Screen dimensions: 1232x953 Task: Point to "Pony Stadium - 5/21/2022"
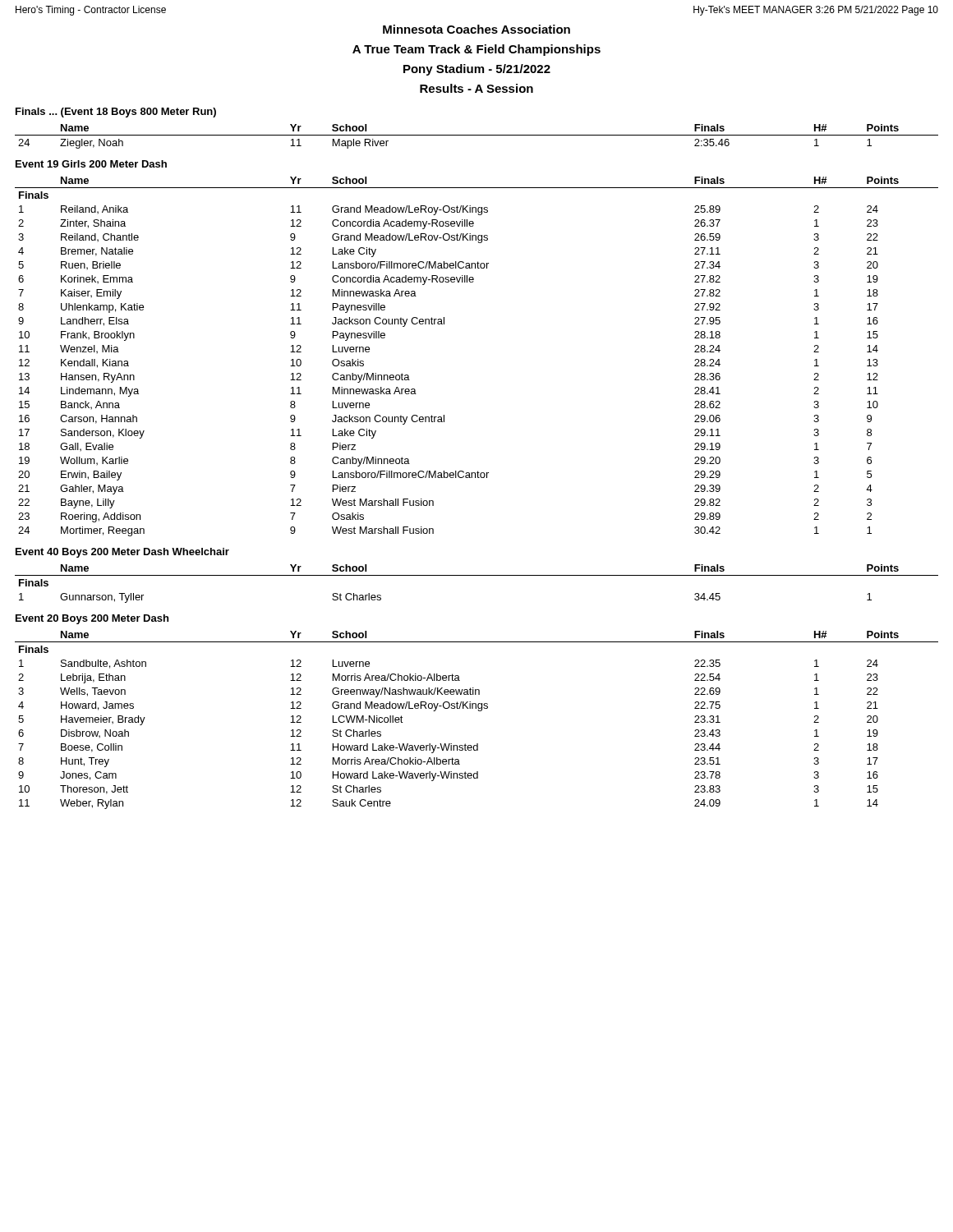point(476,69)
